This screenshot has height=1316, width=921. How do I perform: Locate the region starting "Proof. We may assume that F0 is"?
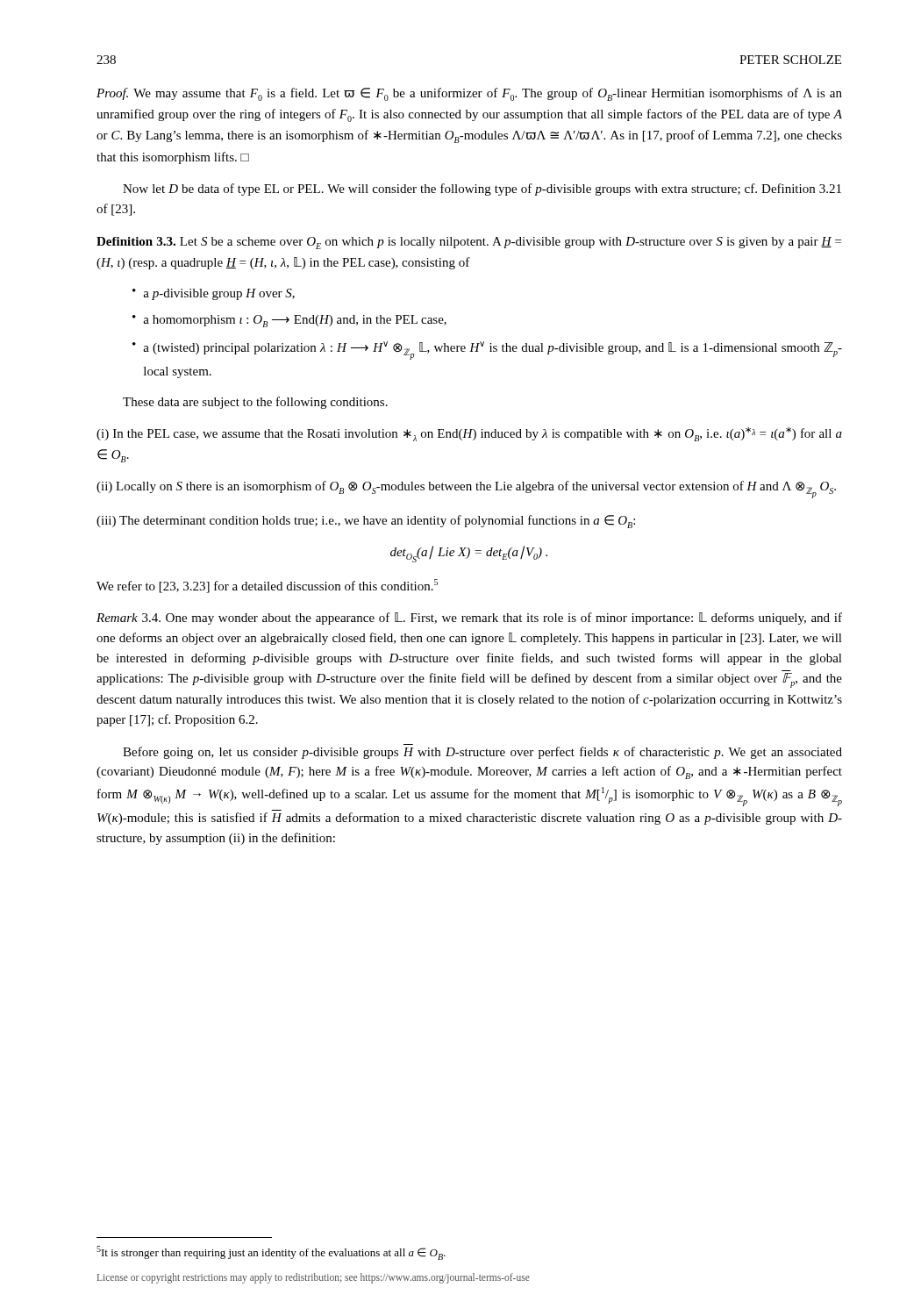pos(469,125)
